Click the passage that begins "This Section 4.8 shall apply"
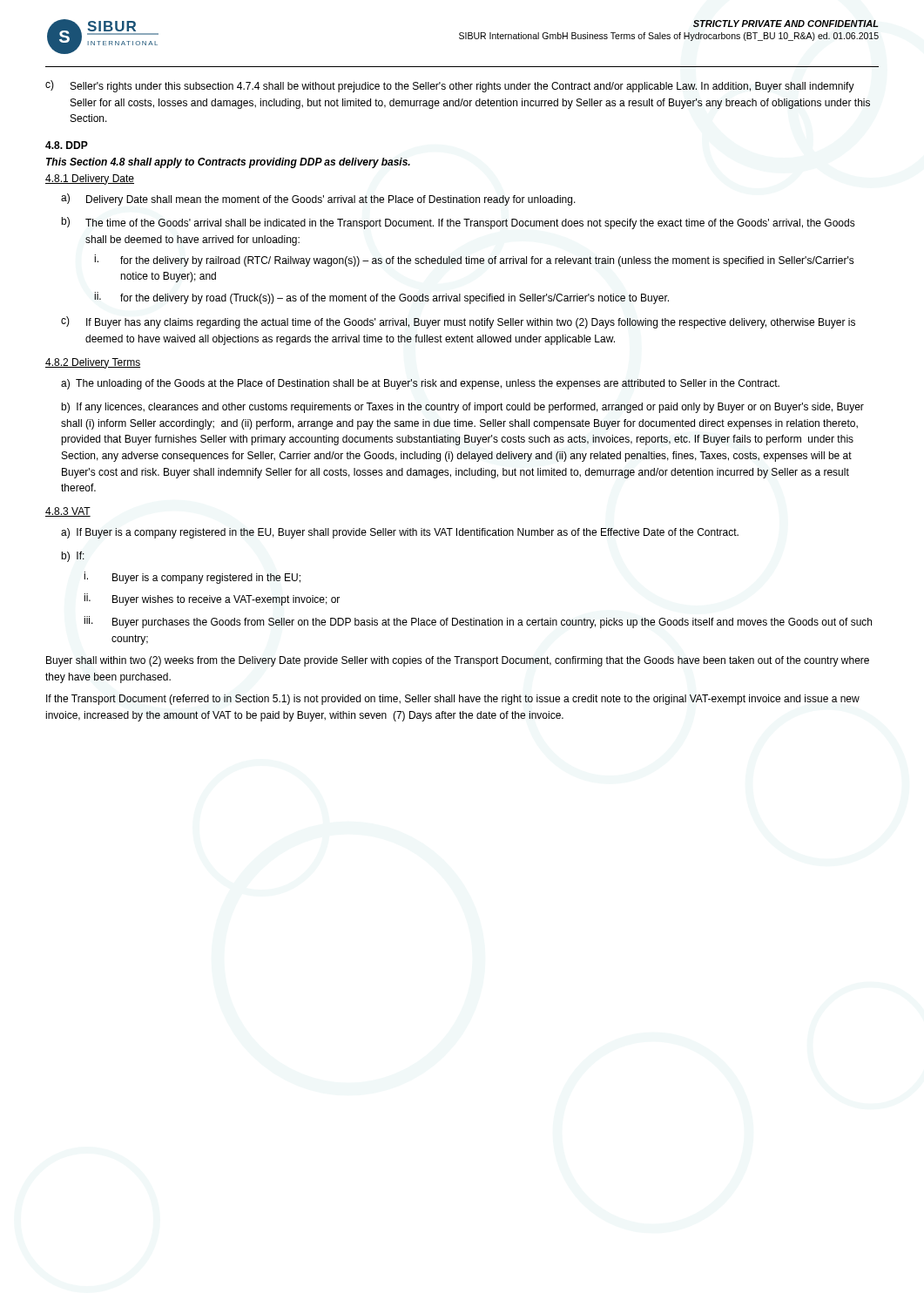Screen dimensions: 1307x924 coord(228,162)
